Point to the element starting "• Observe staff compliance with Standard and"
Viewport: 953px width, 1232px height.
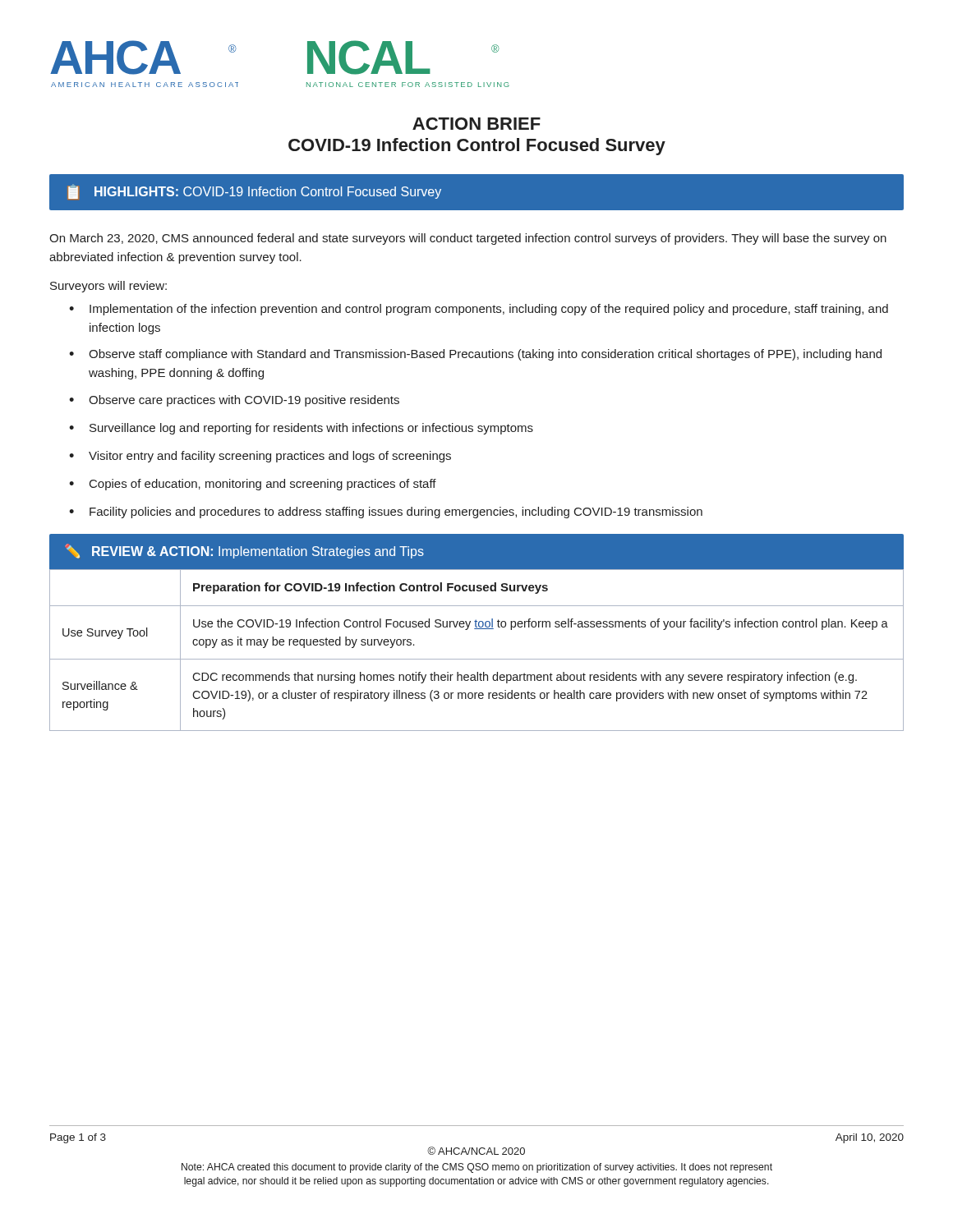pyautogui.click(x=486, y=363)
